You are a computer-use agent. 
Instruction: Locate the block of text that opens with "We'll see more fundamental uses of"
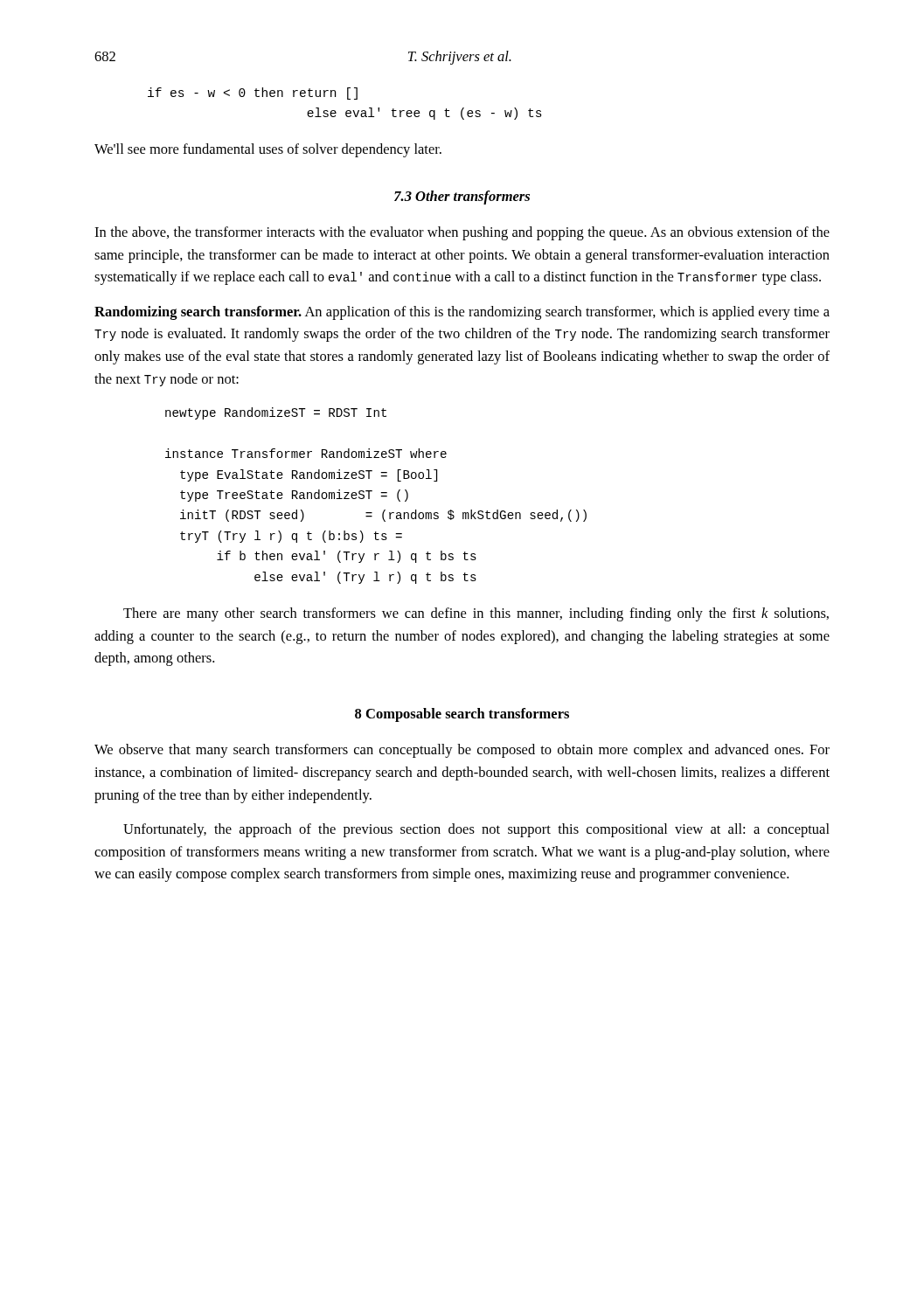268,149
